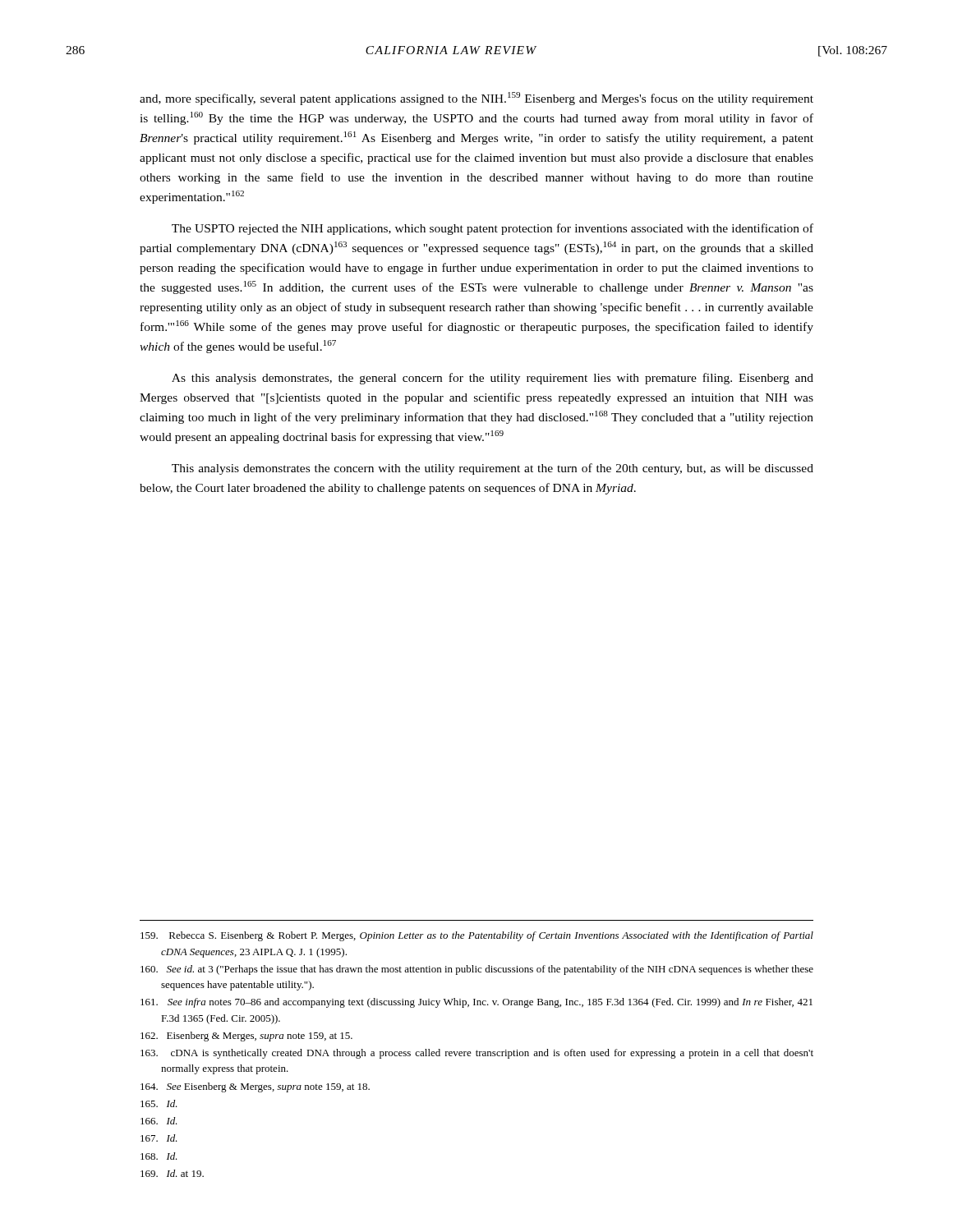Point to the block beginning "See Eisenberg & Merges, supra note 159,"
Image resolution: width=953 pixels, height=1232 pixels.
255,1086
